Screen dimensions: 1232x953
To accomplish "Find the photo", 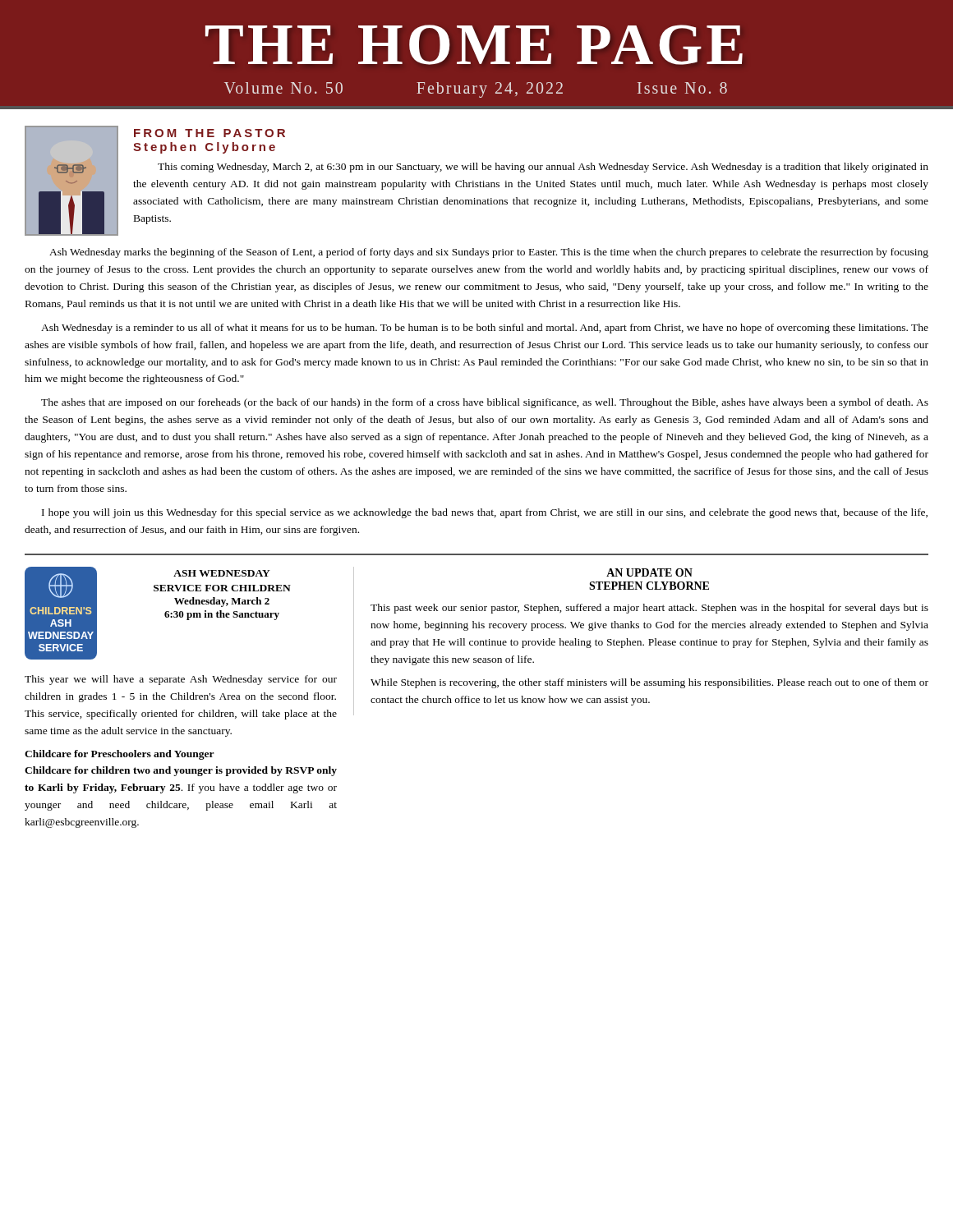I will (71, 181).
